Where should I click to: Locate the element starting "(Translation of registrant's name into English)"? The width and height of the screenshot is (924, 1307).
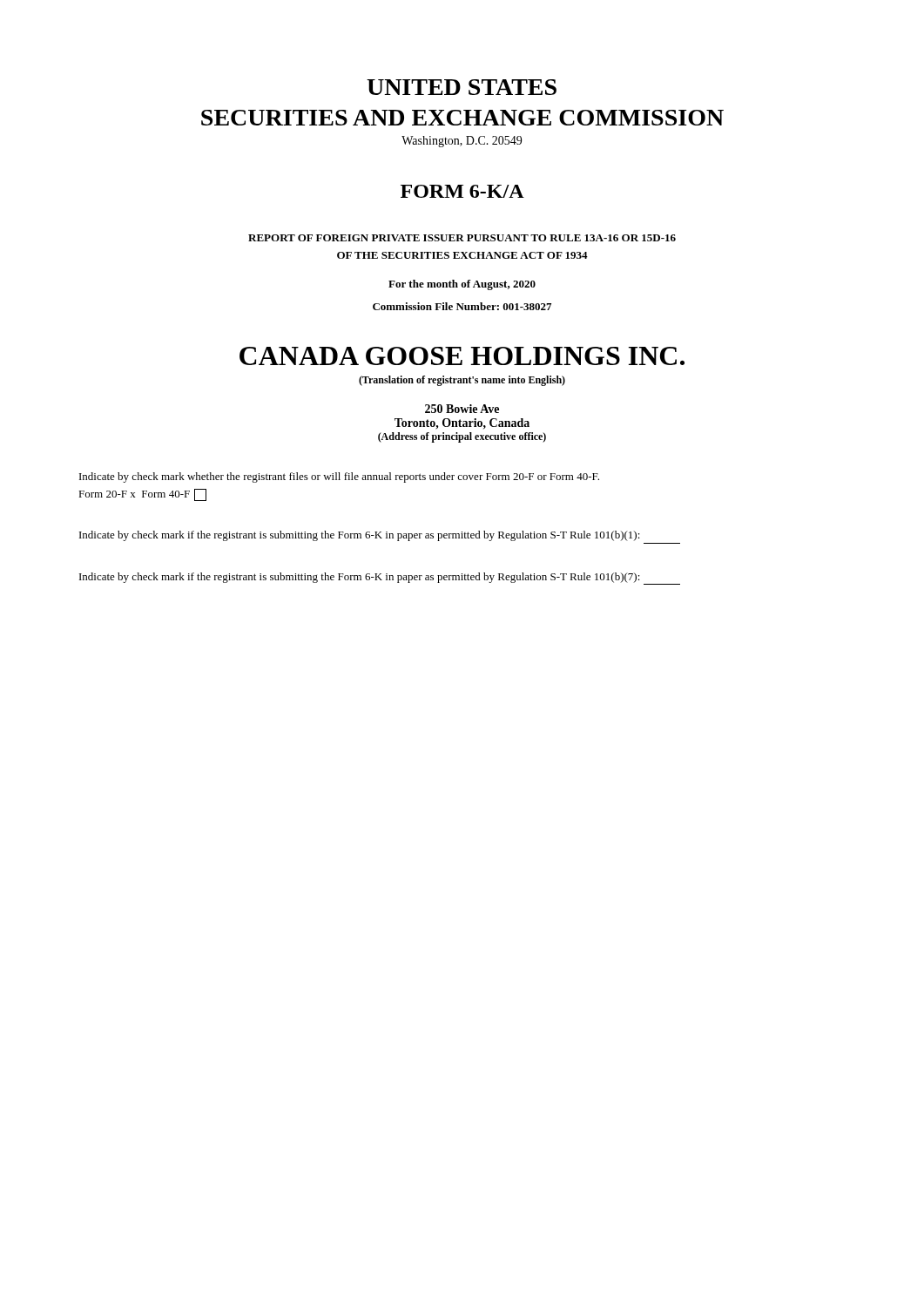pyautogui.click(x=462, y=380)
